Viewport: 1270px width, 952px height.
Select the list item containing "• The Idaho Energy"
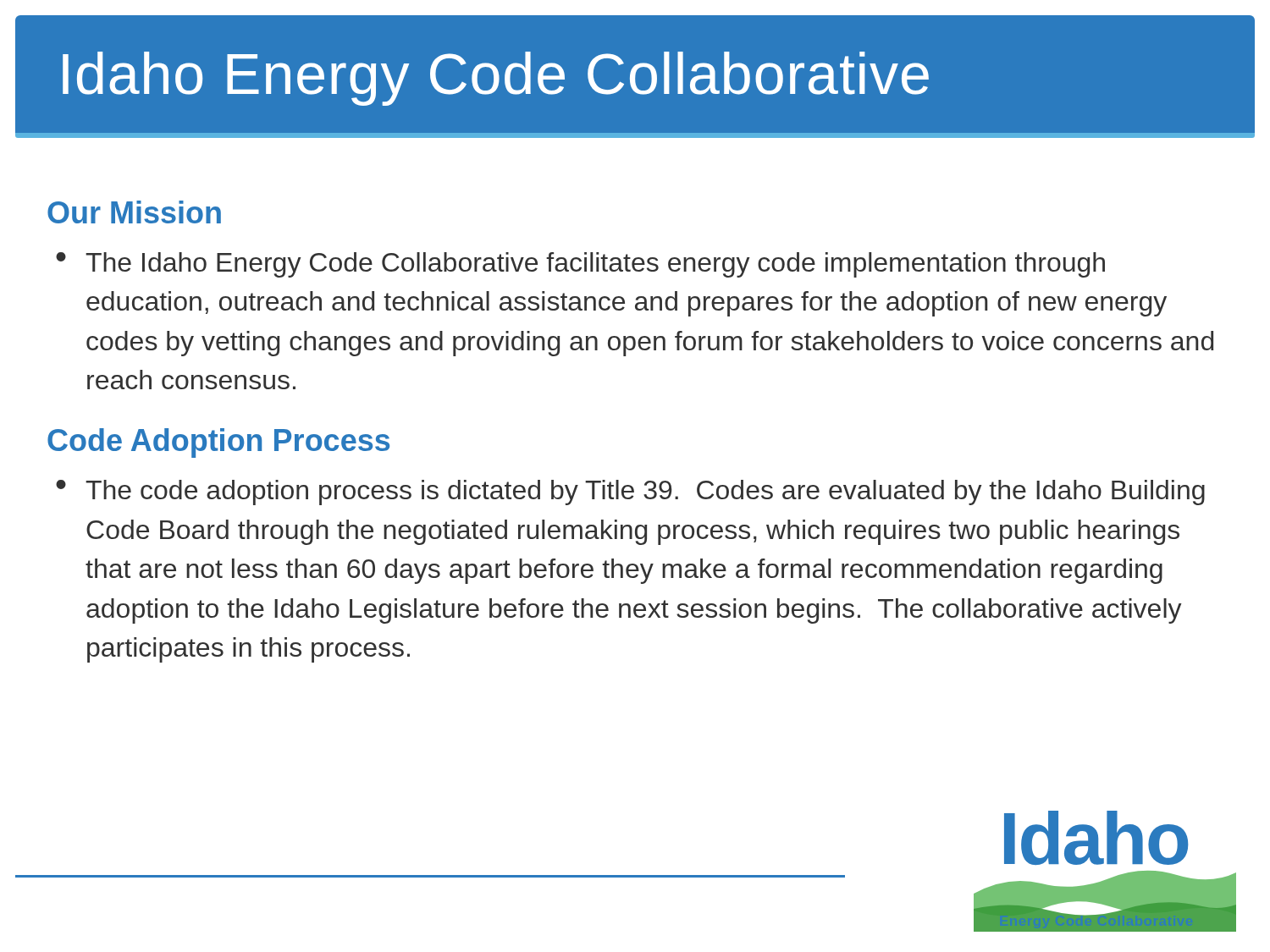639,321
